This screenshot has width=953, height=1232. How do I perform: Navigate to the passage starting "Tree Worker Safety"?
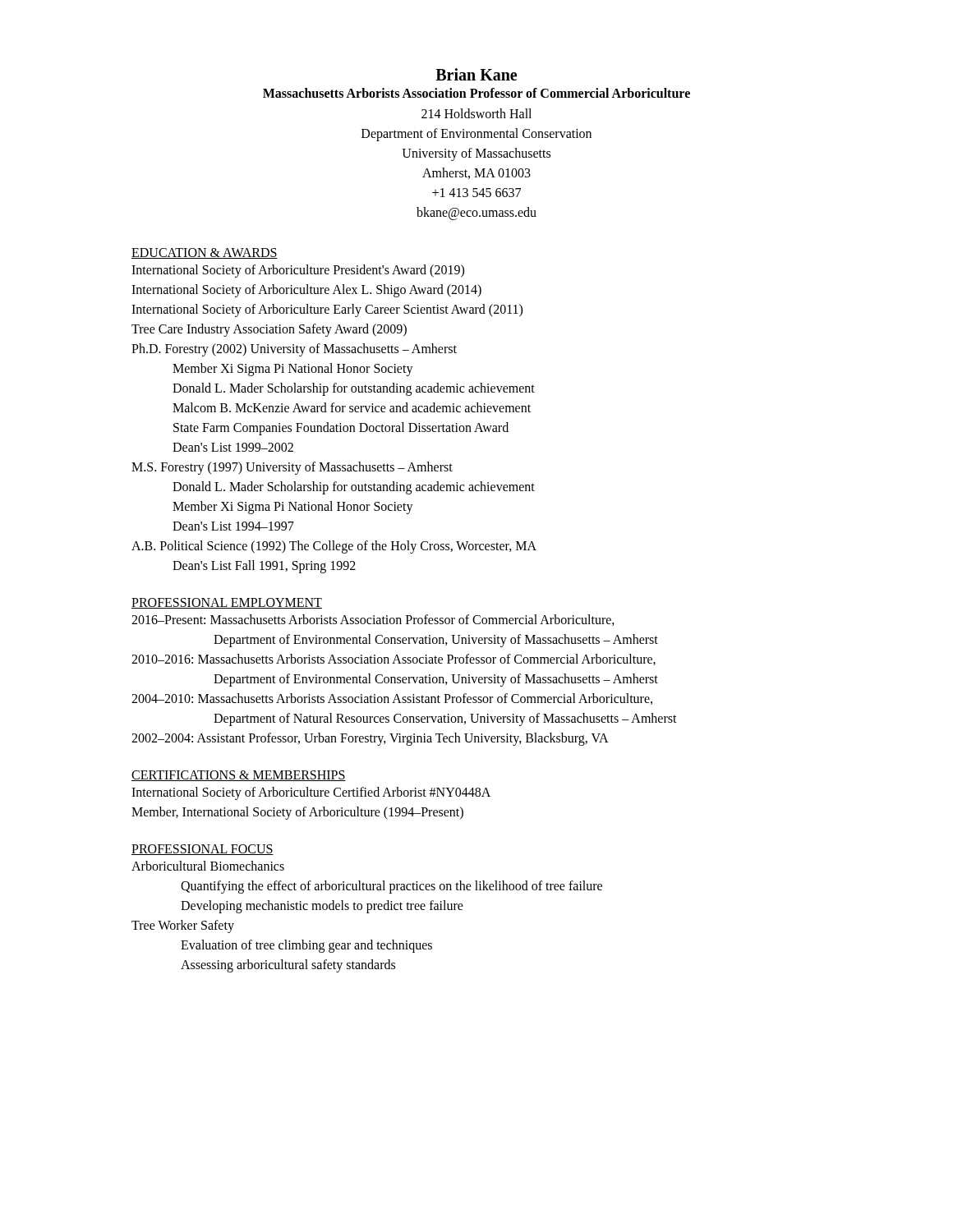(x=183, y=925)
